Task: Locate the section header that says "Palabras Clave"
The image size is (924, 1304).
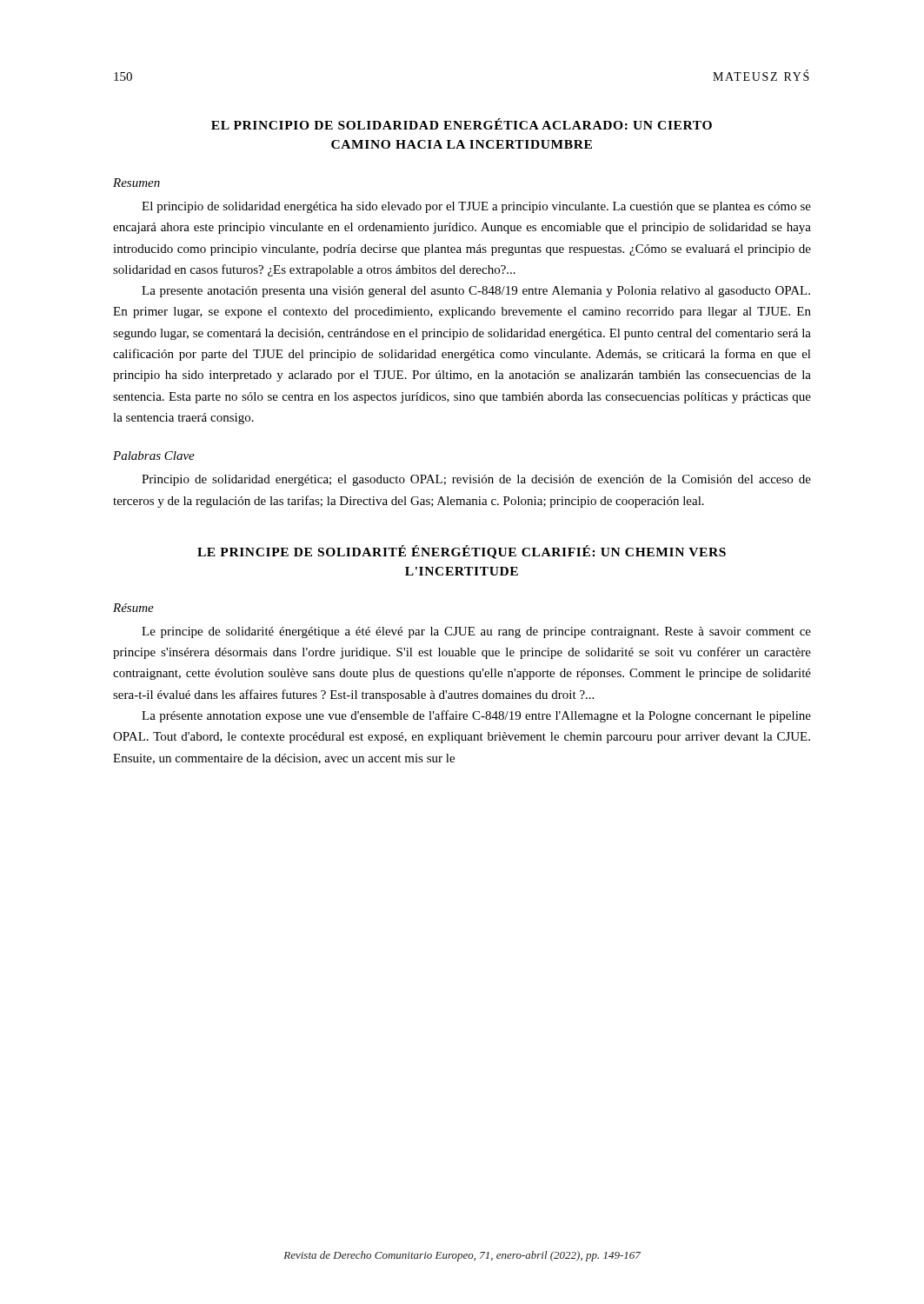Action: pos(154,456)
